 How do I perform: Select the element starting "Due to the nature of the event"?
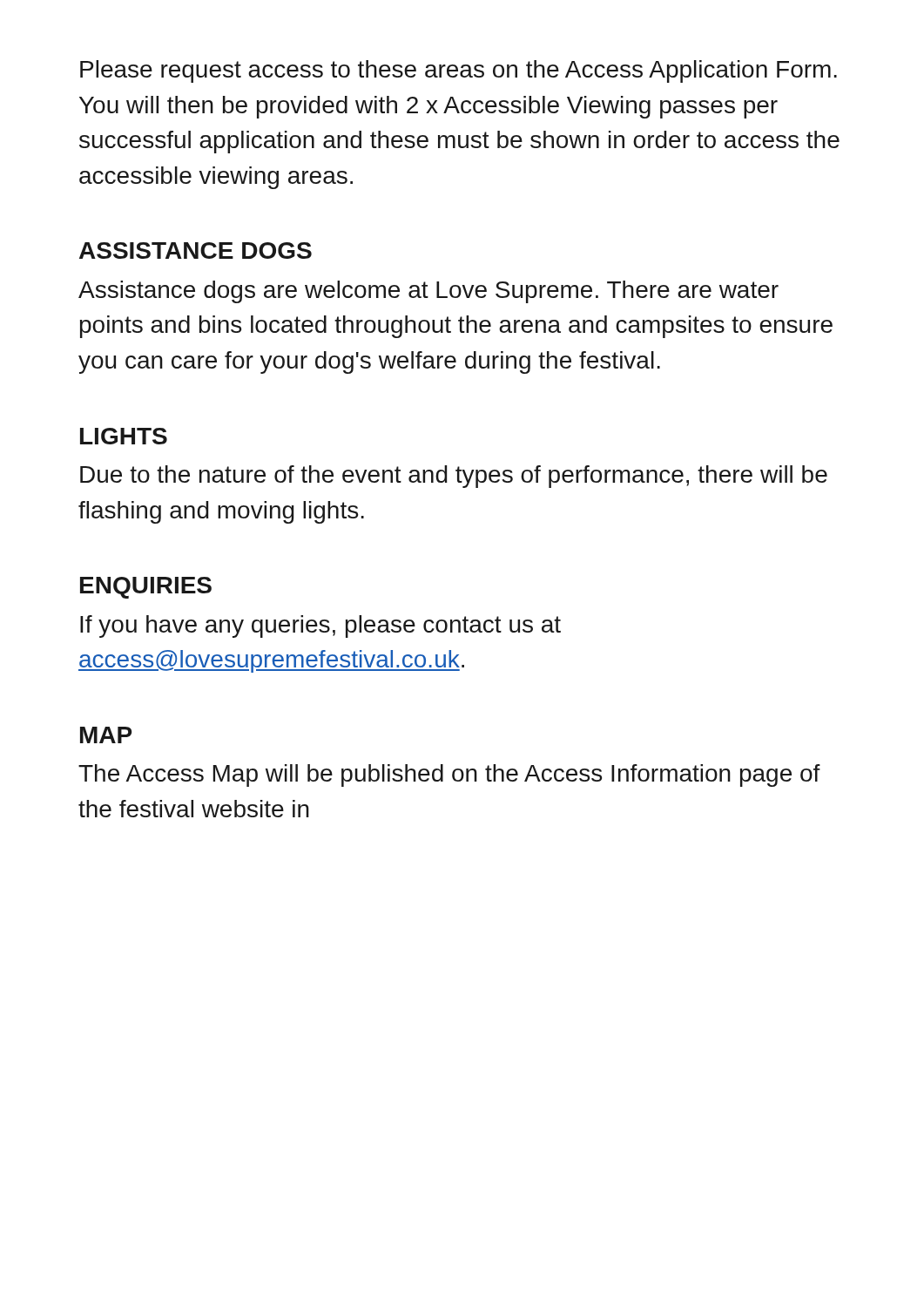[453, 492]
